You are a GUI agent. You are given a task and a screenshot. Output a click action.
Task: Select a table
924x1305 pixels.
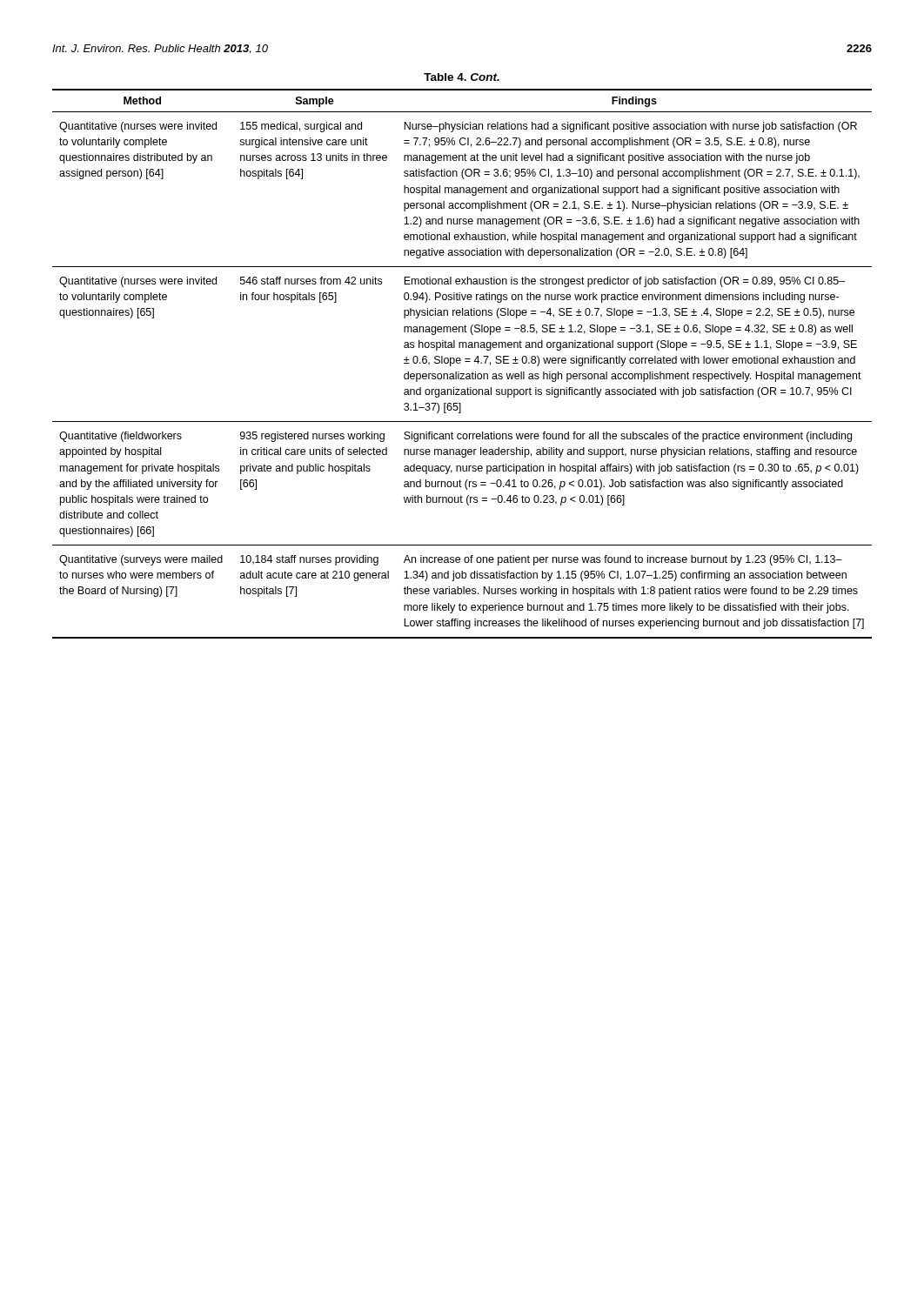tap(462, 364)
